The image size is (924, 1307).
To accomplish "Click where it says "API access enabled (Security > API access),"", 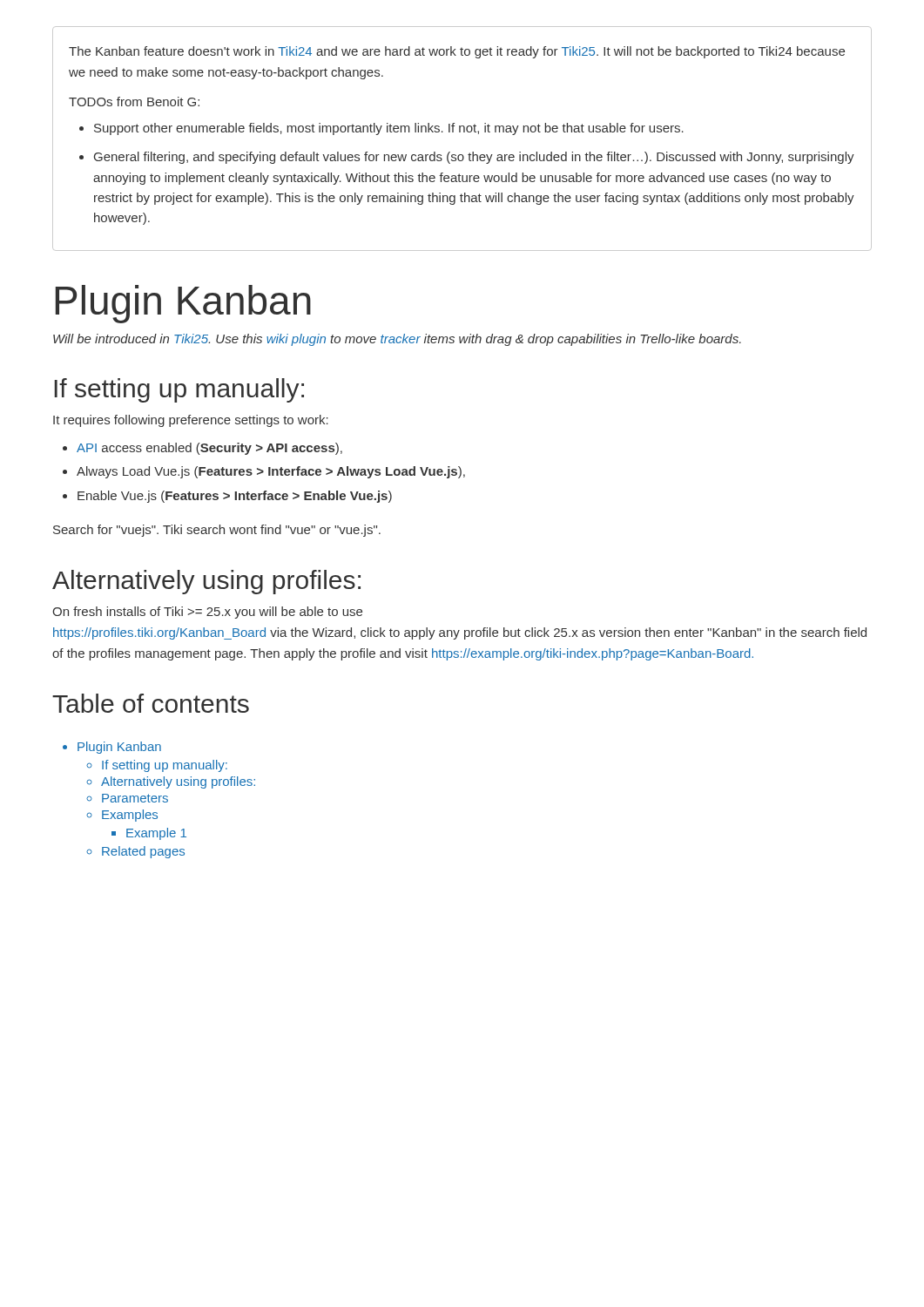I will tap(202, 449).
